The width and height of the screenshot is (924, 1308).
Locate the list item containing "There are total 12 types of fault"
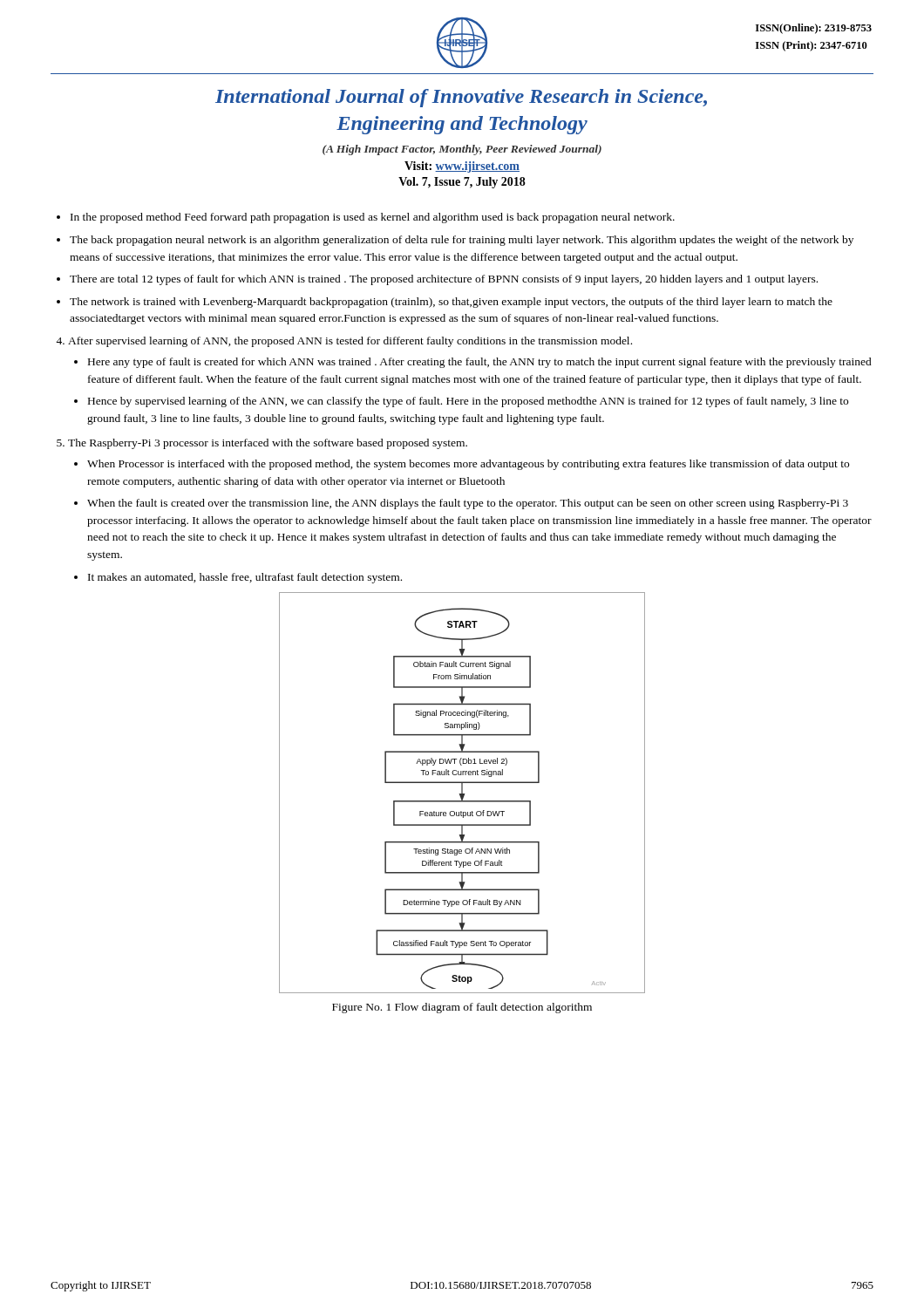(x=444, y=279)
